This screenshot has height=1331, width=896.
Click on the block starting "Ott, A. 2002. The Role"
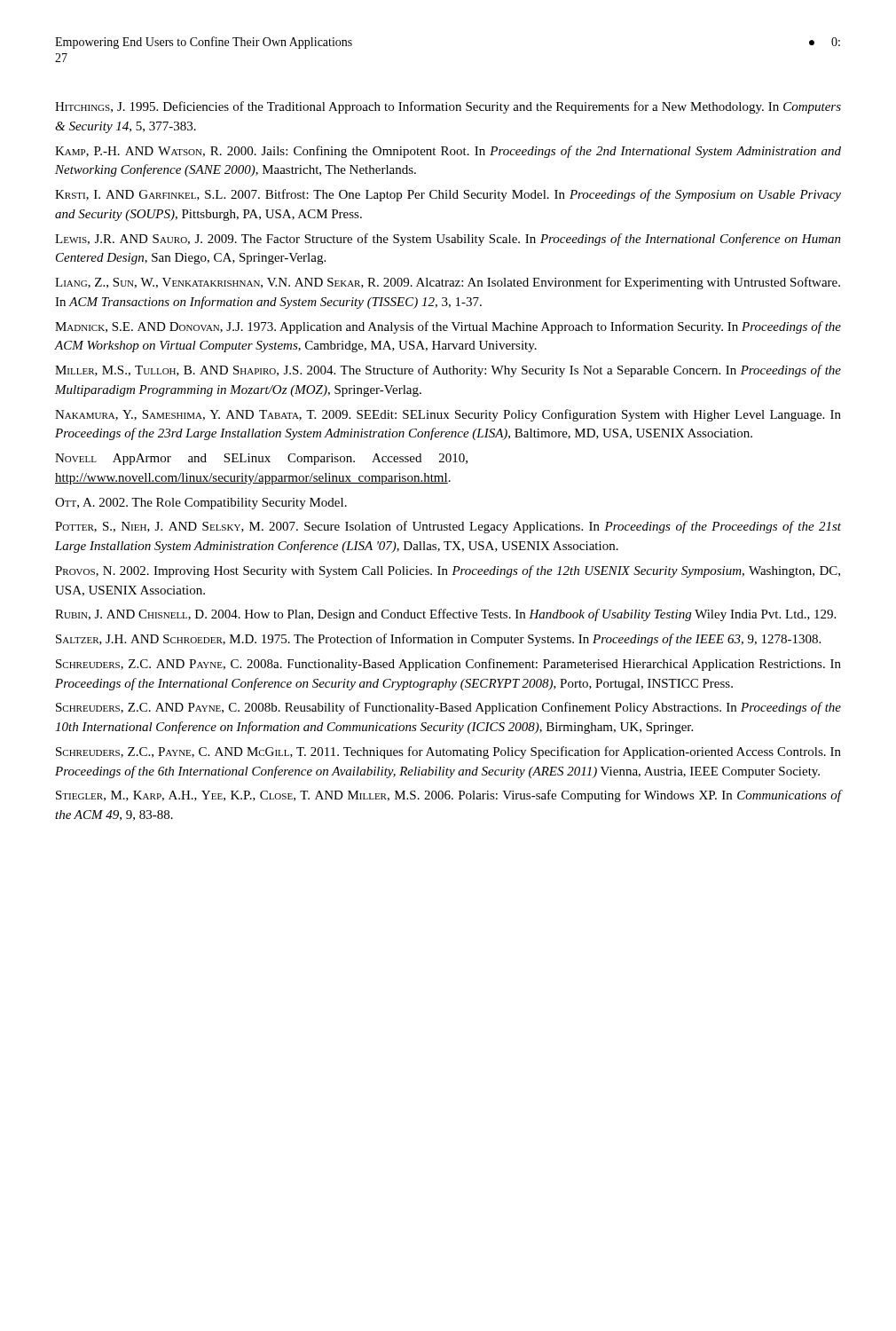[x=201, y=504]
